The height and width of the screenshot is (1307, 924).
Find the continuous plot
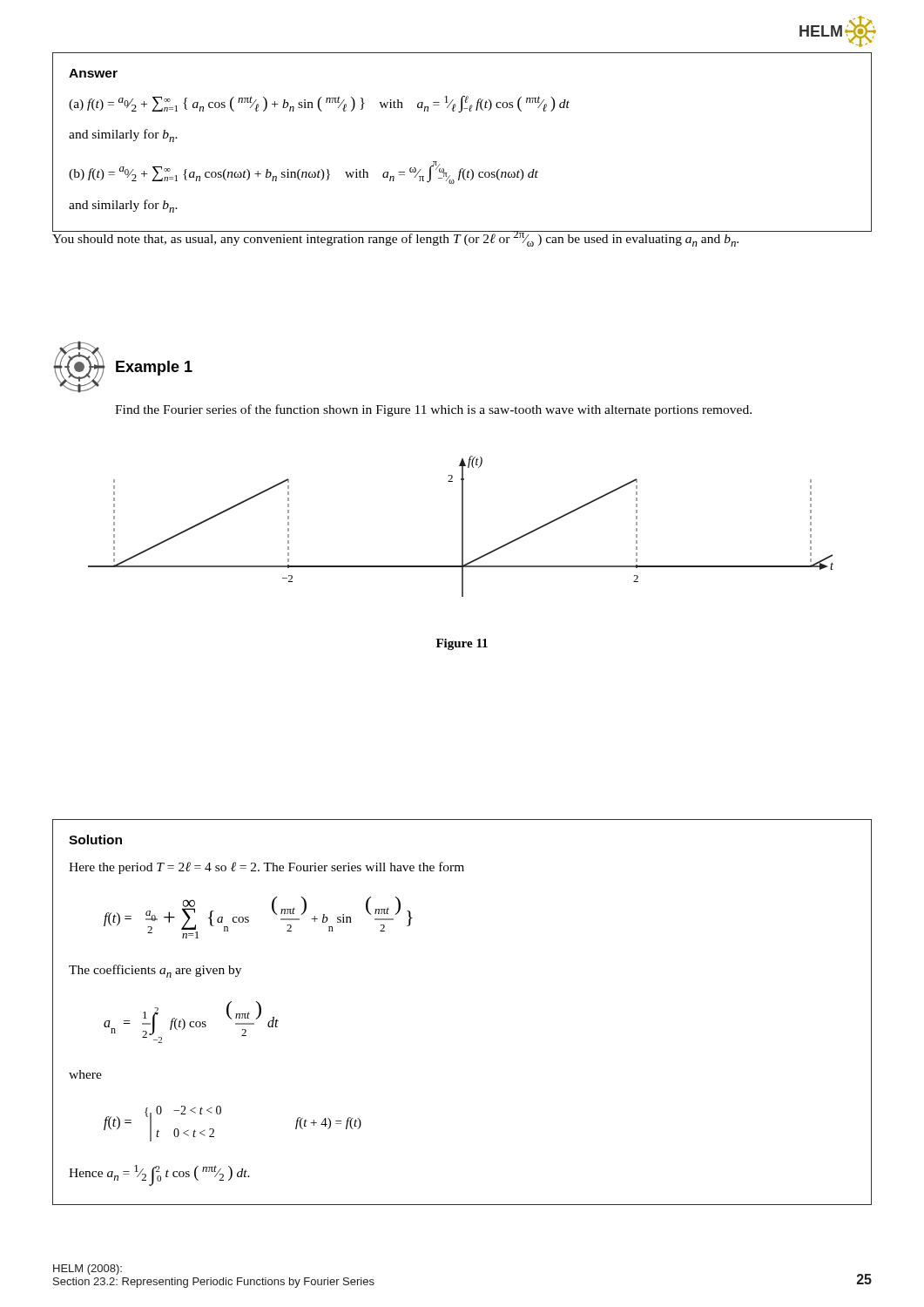462,542
